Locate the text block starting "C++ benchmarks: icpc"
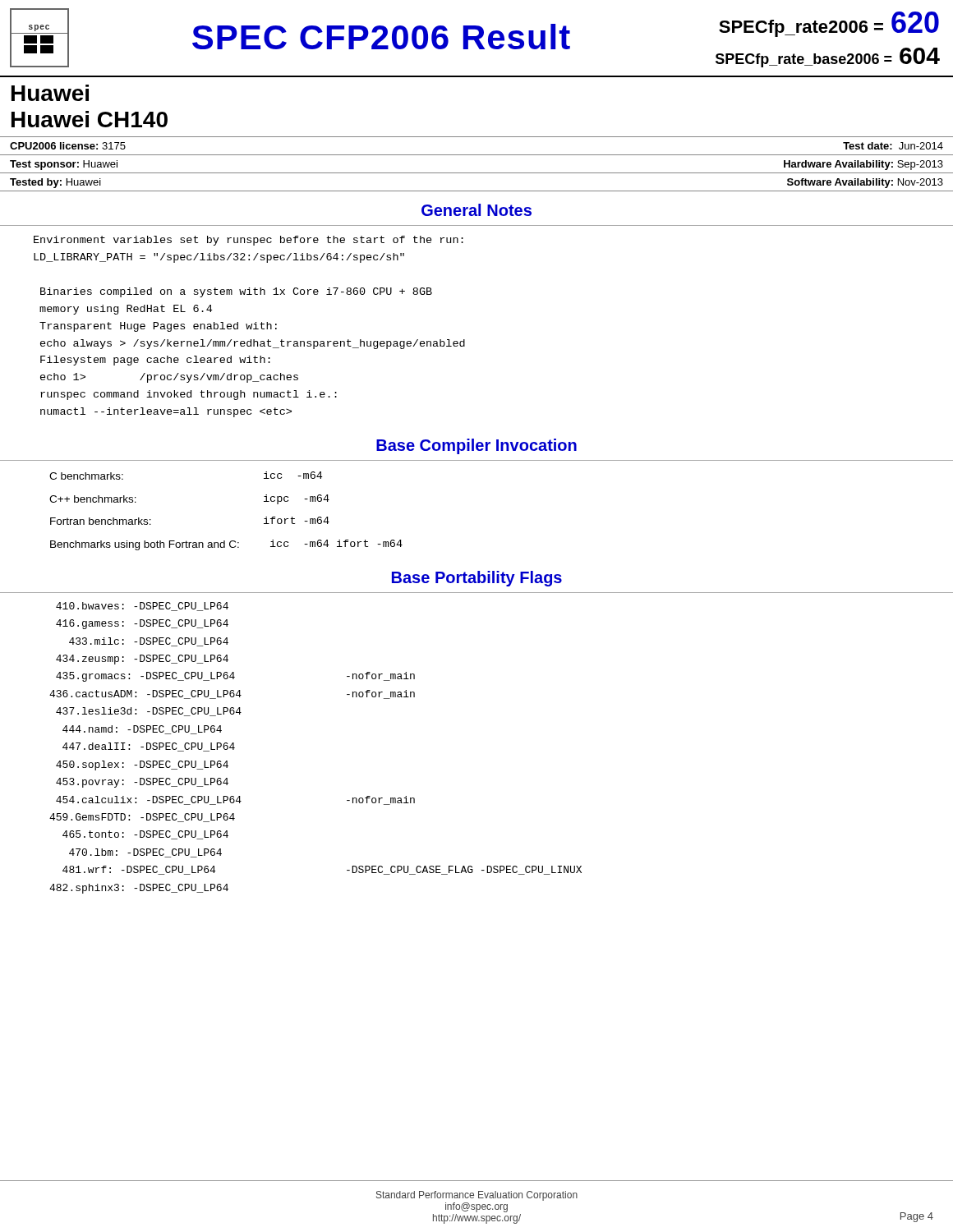 point(93,499)
